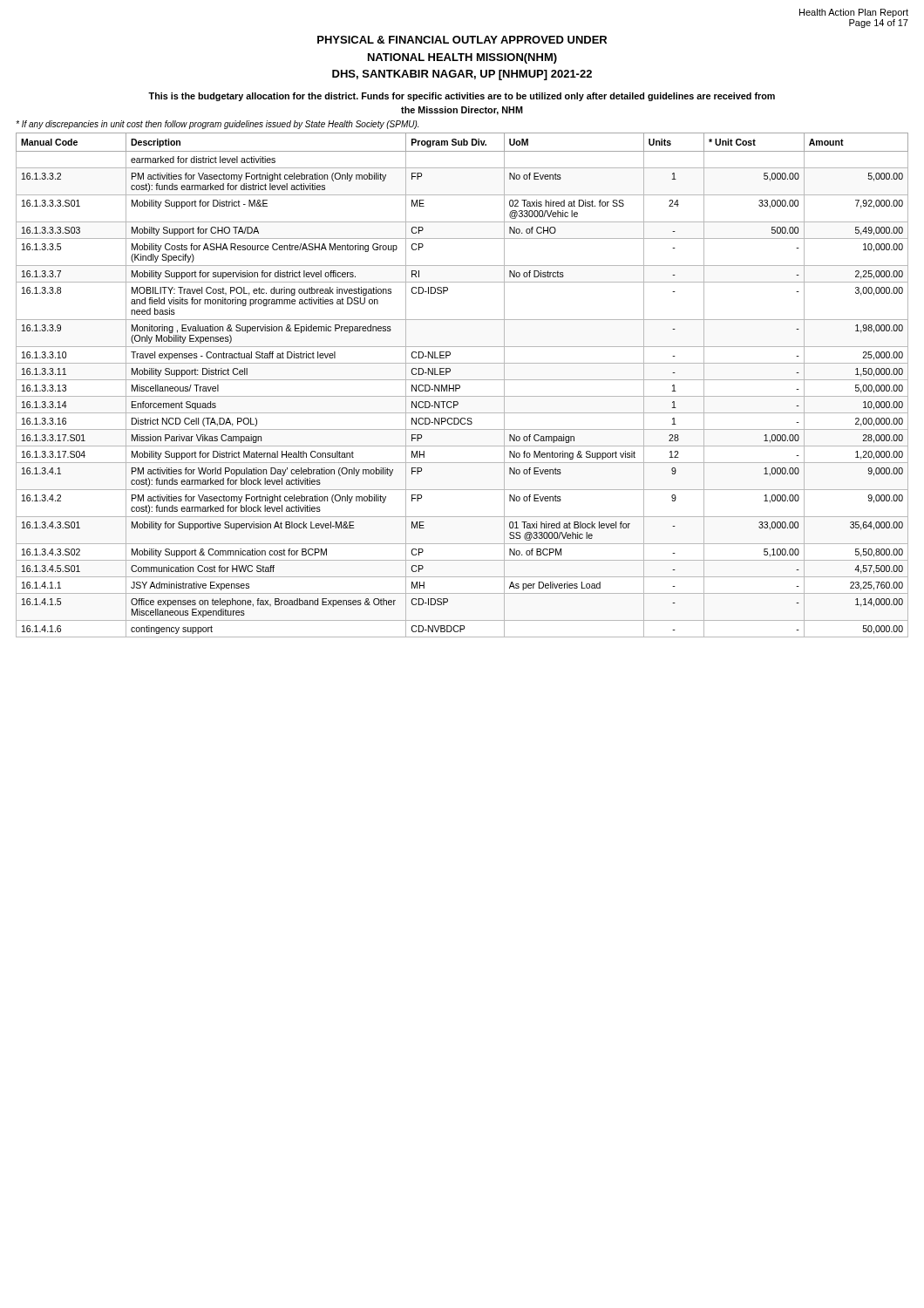924x1308 pixels.
Task: Locate the element starting "If any discrepancies in unit cost"
Action: coord(218,124)
